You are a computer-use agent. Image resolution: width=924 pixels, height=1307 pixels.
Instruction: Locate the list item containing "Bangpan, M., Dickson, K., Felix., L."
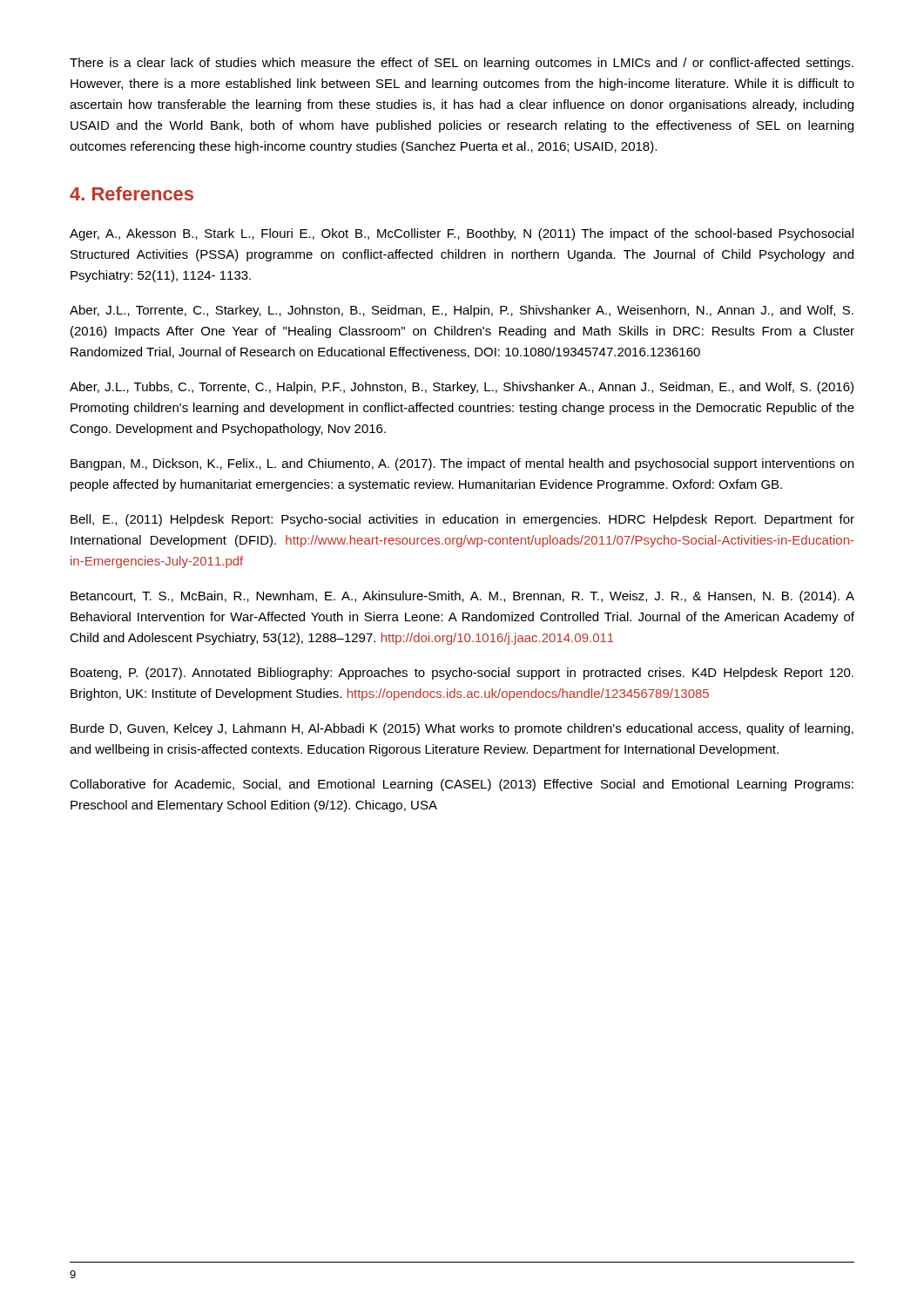click(462, 474)
